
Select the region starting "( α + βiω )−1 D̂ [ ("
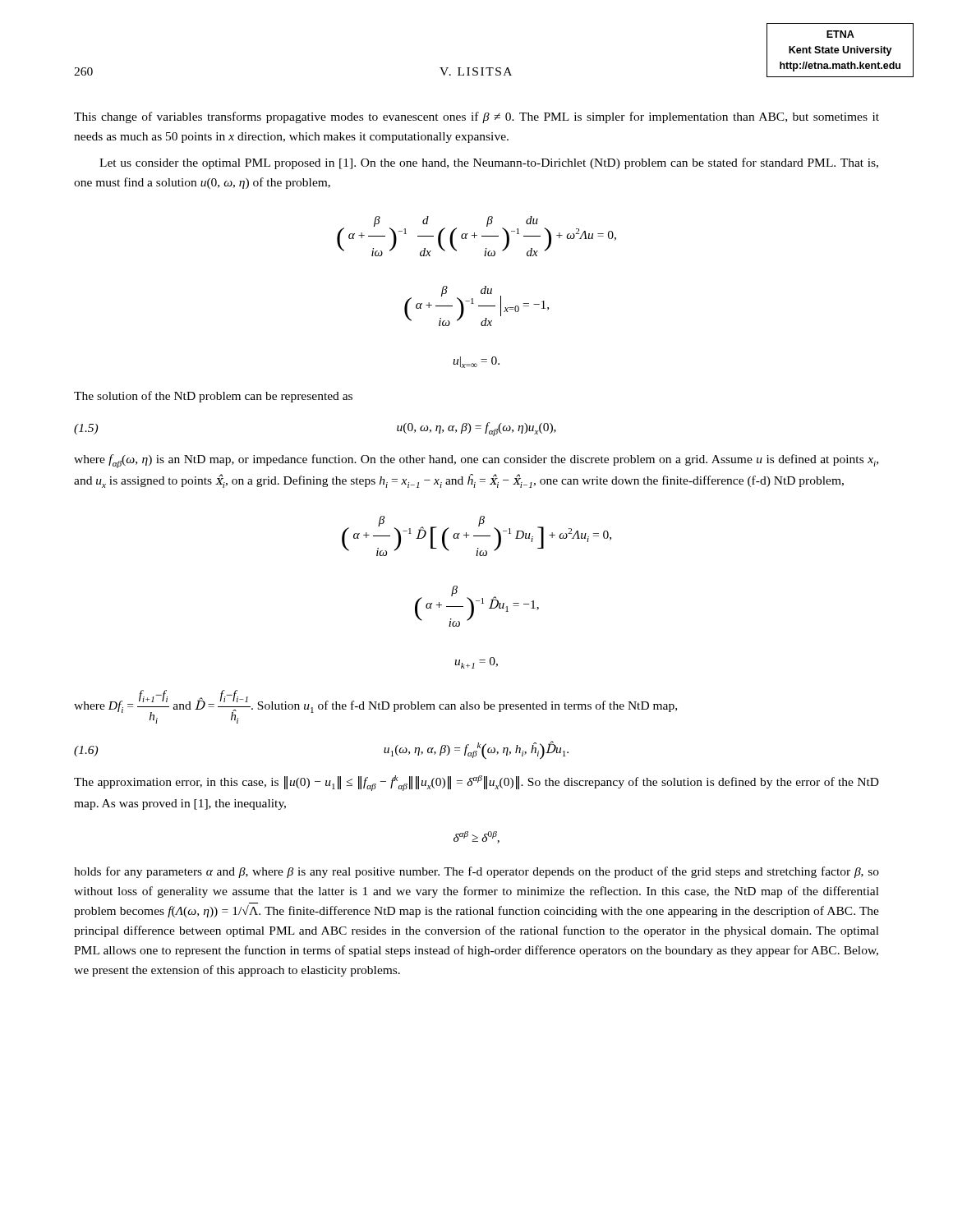[x=476, y=591]
